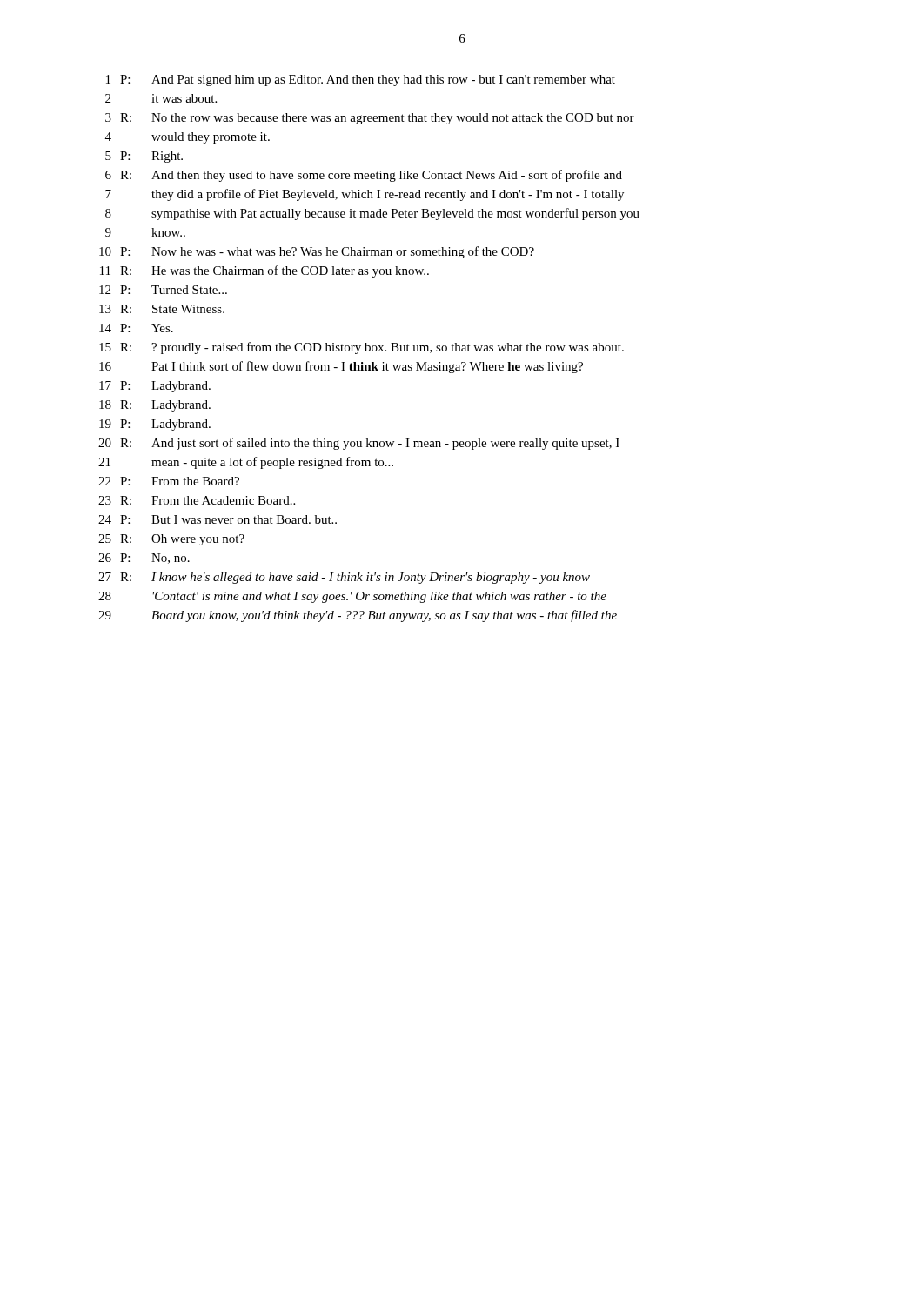
Task: Locate the block of text that opens with "20 R: And just sort"
Action: point(466,443)
